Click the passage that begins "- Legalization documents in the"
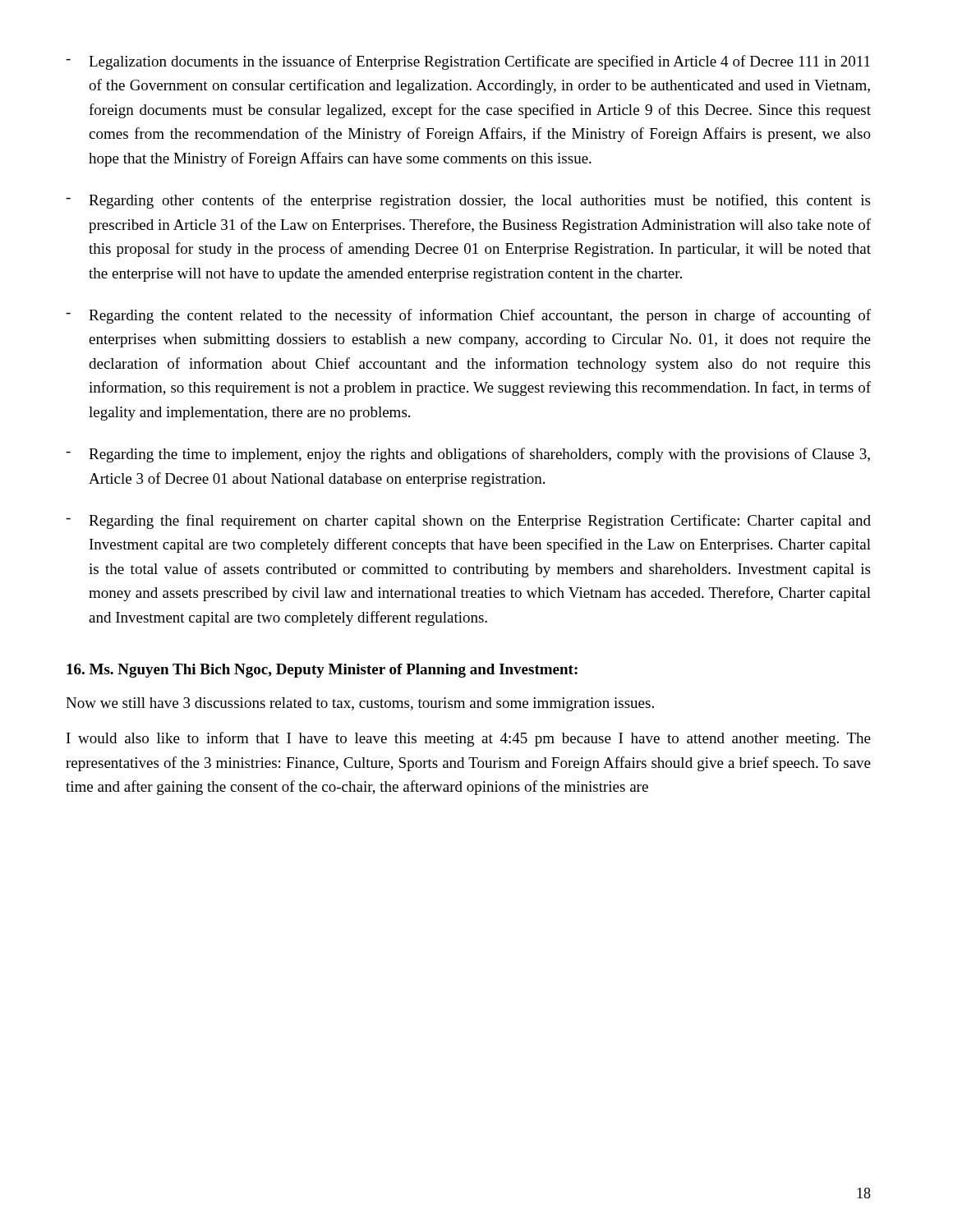Image resolution: width=953 pixels, height=1232 pixels. coord(468,110)
